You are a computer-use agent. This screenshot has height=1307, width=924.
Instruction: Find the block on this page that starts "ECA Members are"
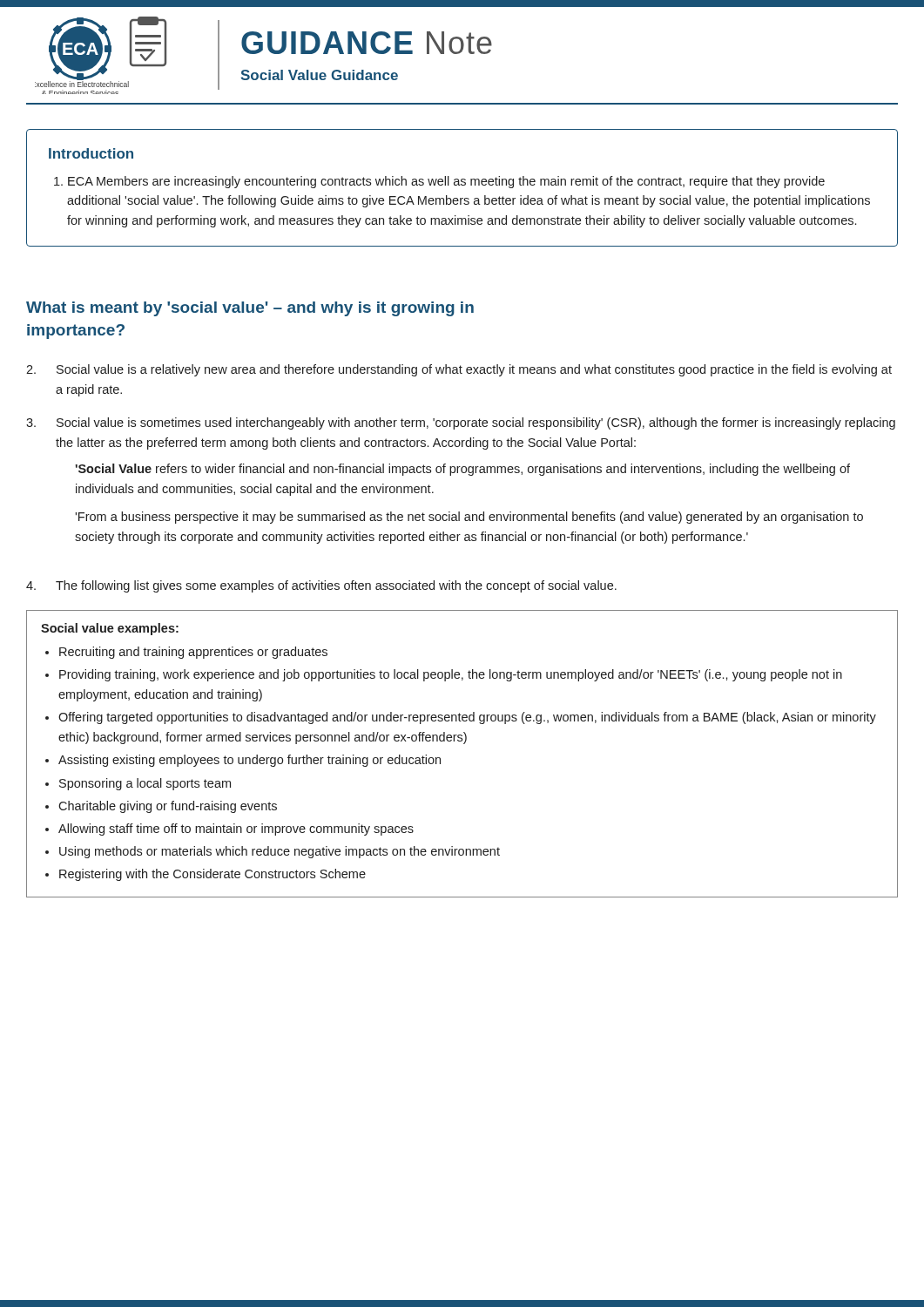tap(462, 201)
